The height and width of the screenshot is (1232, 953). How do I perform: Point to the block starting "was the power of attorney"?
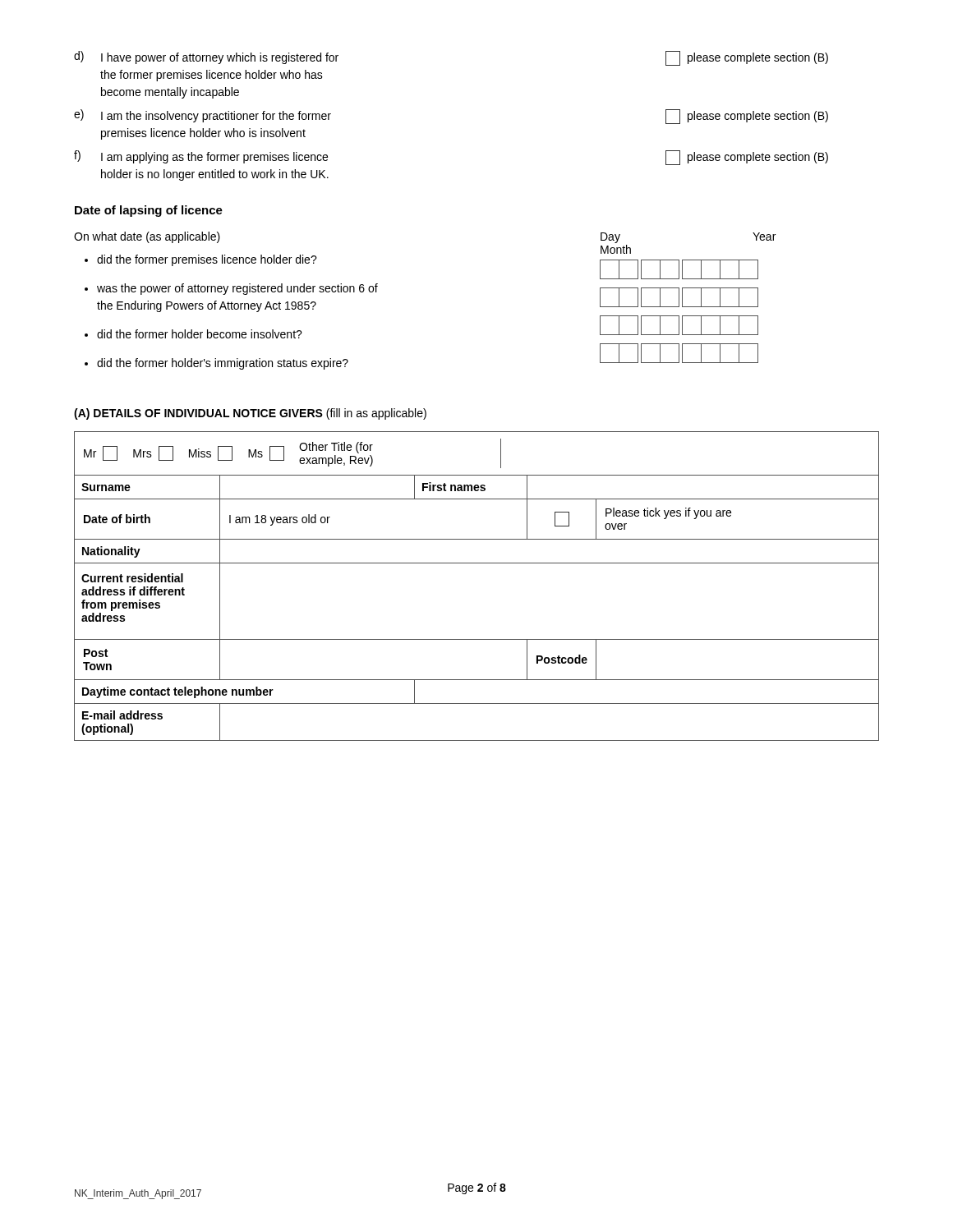coord(237,297)
